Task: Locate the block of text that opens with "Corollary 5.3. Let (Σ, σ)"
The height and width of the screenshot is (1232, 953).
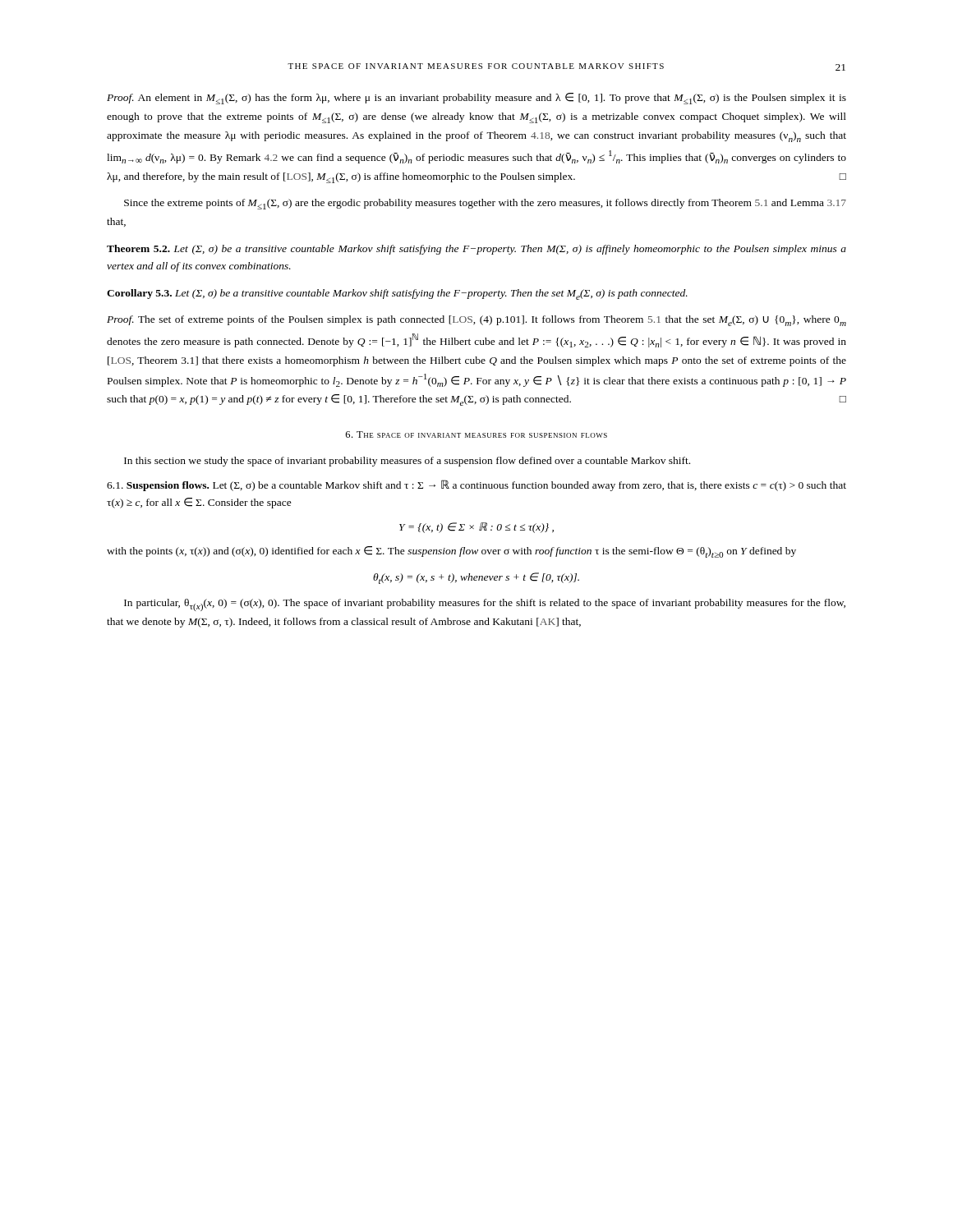Action: point(476,295)
